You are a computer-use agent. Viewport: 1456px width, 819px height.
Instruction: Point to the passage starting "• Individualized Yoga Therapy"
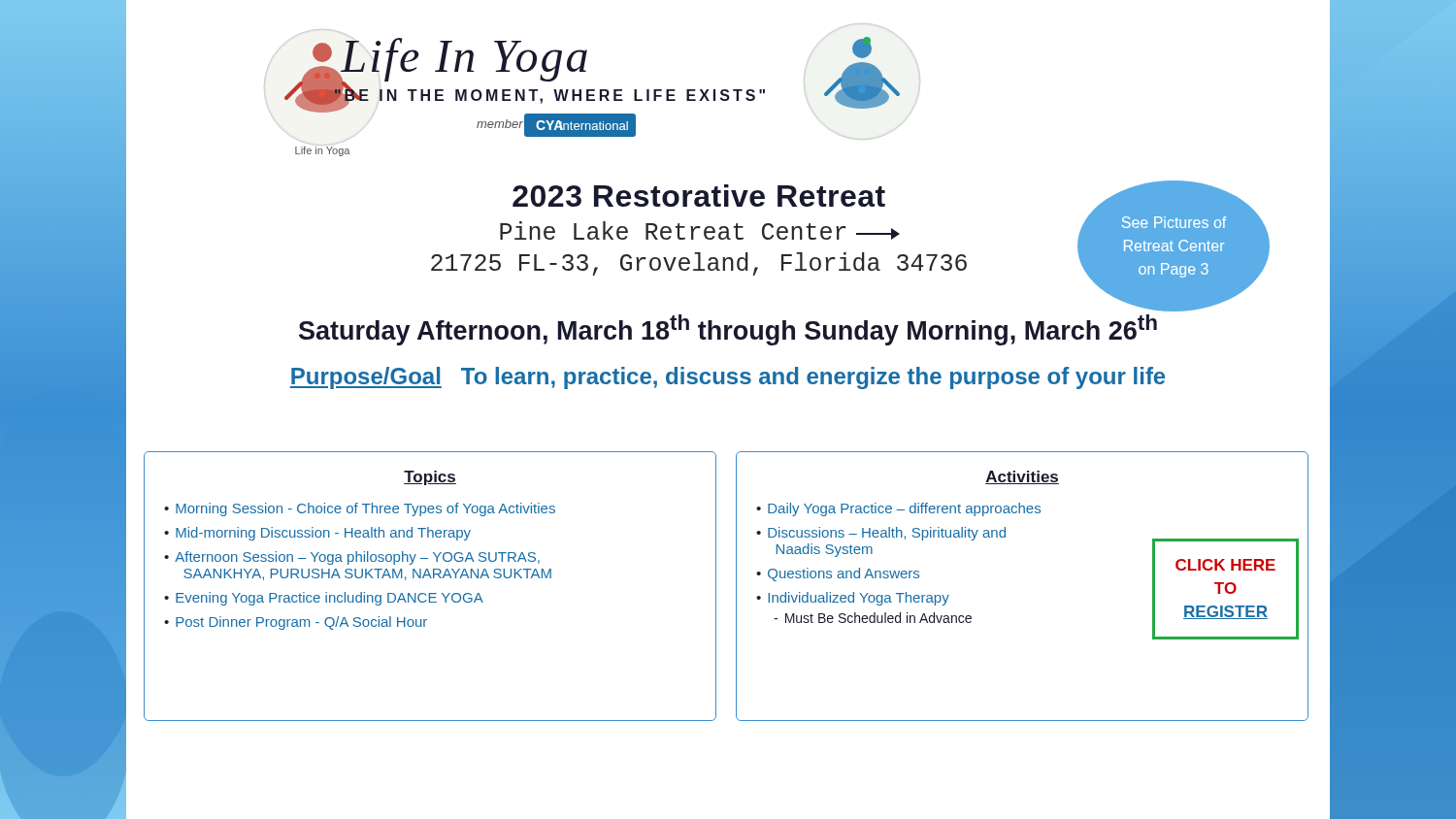(853, 597)
